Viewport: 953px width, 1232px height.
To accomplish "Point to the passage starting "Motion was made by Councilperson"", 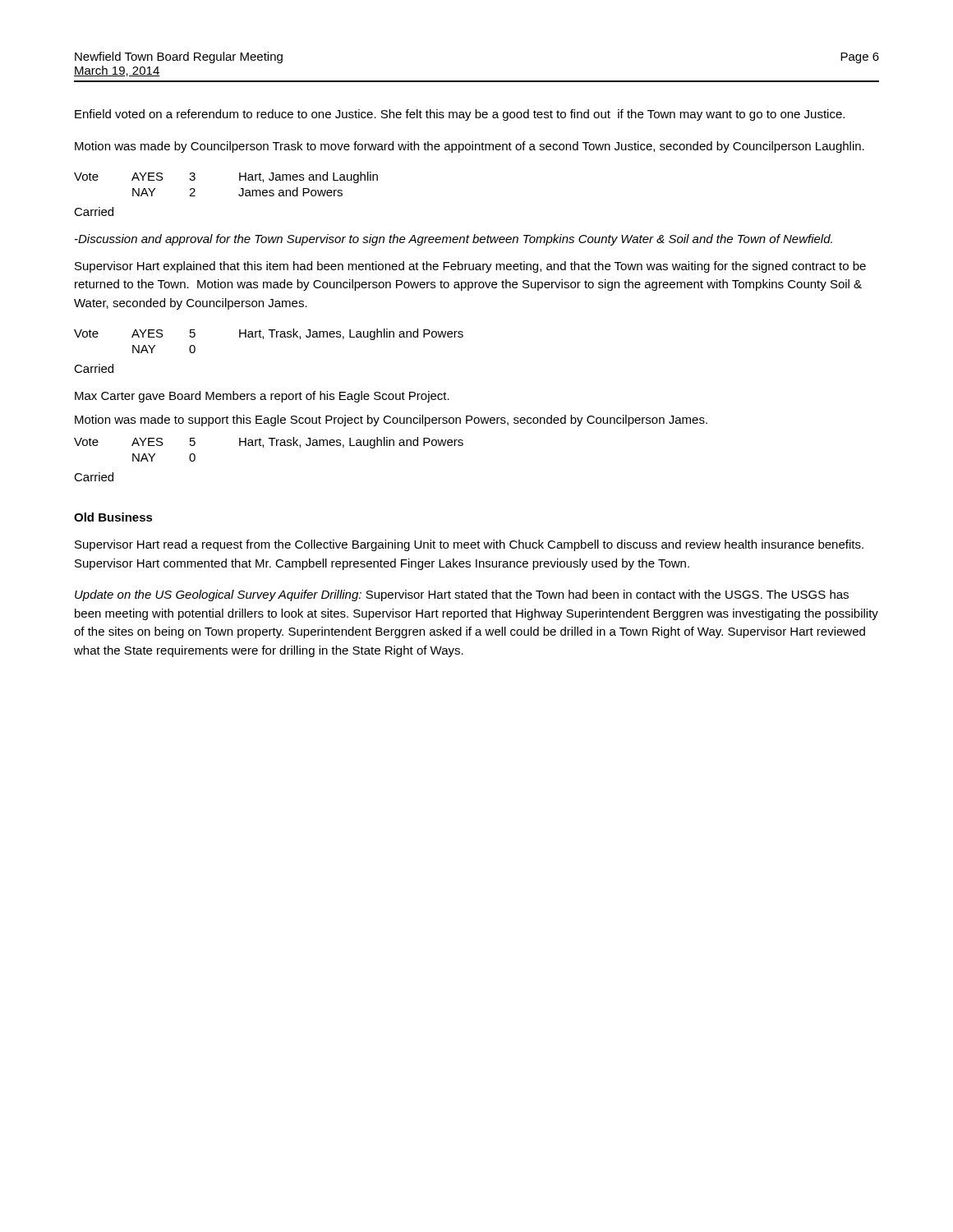I will (x=469, y=145).
